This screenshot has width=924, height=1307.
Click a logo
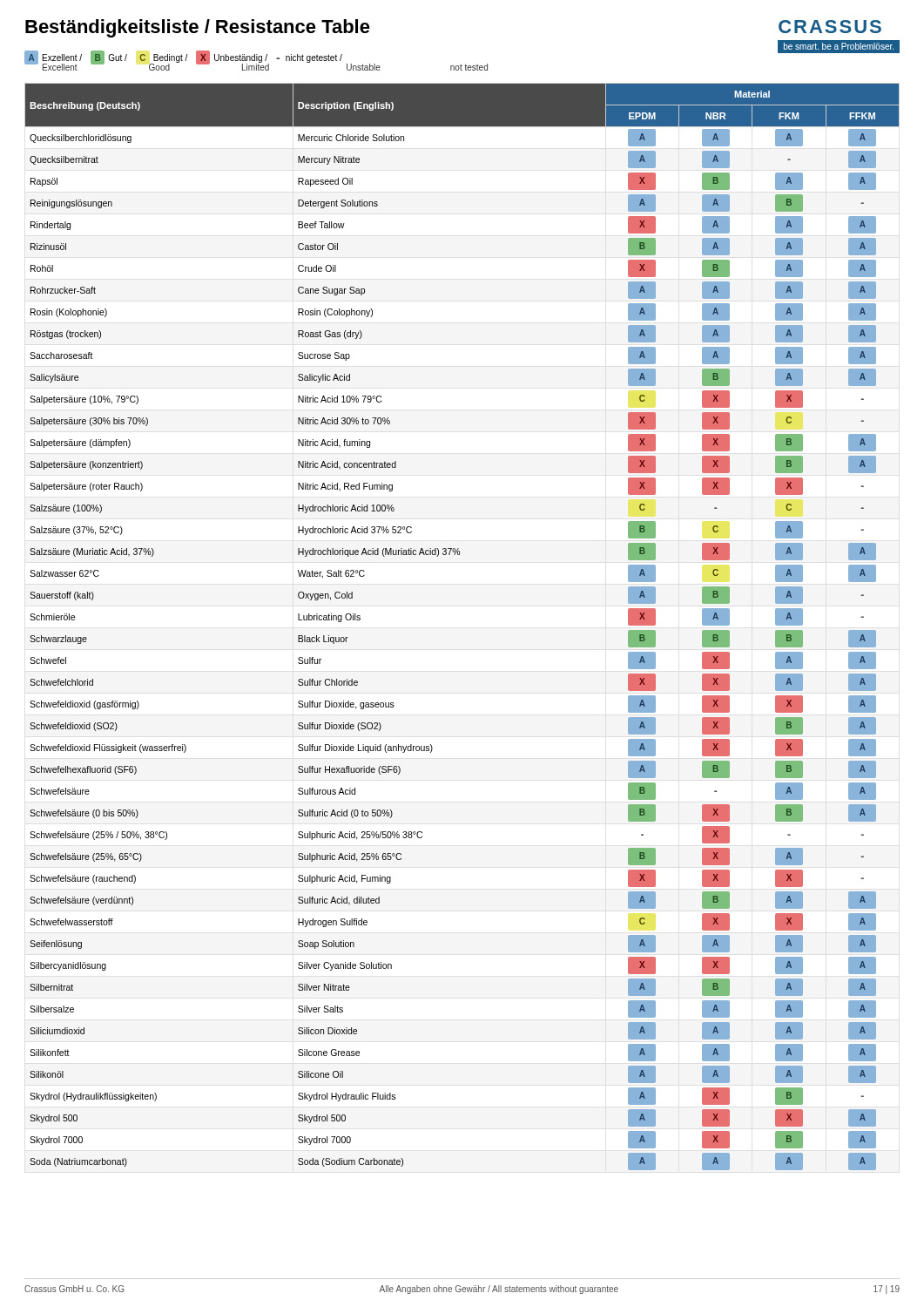(839, 34)
